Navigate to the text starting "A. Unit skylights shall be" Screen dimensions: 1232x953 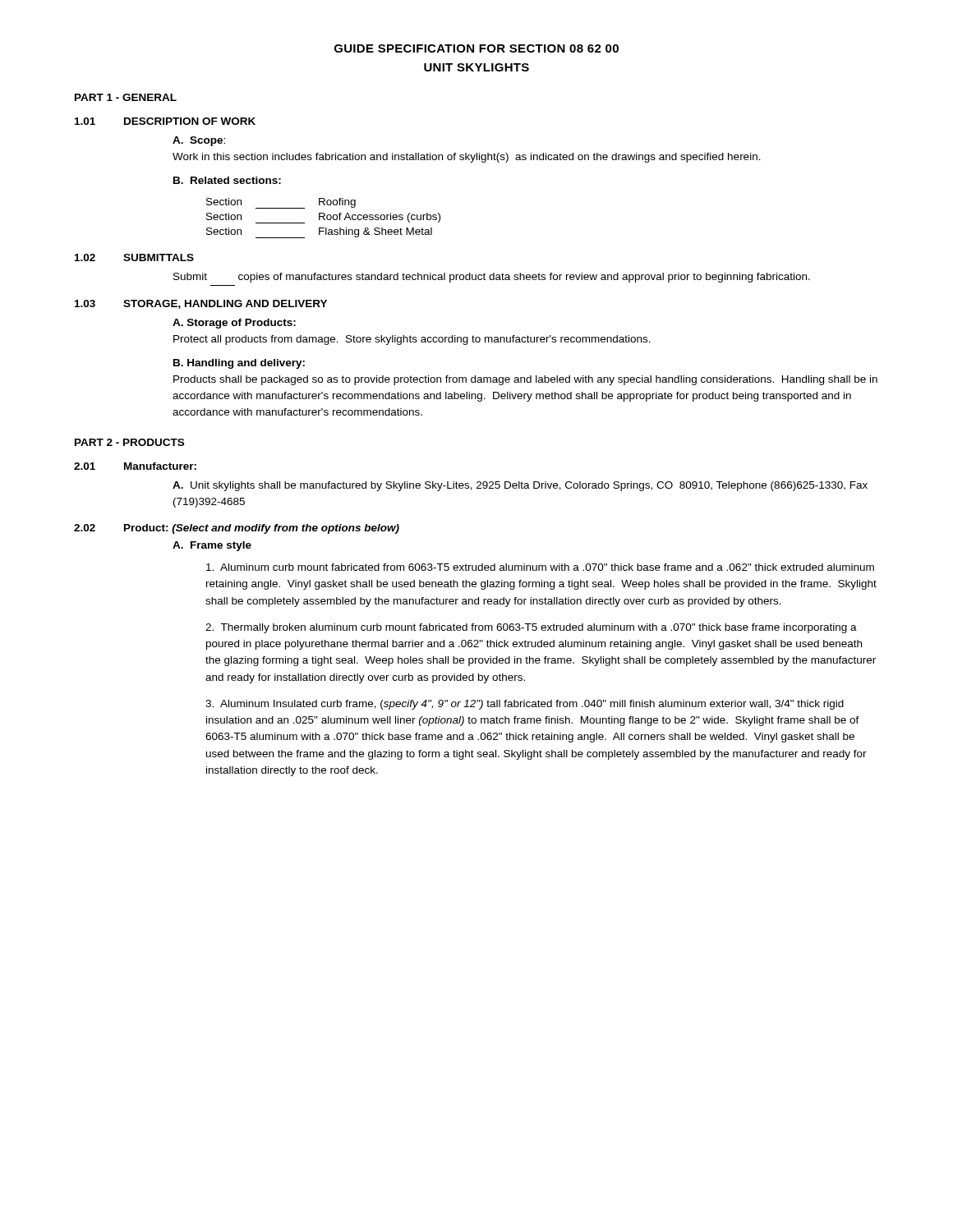pyautogui.click(x=526, y=493)
